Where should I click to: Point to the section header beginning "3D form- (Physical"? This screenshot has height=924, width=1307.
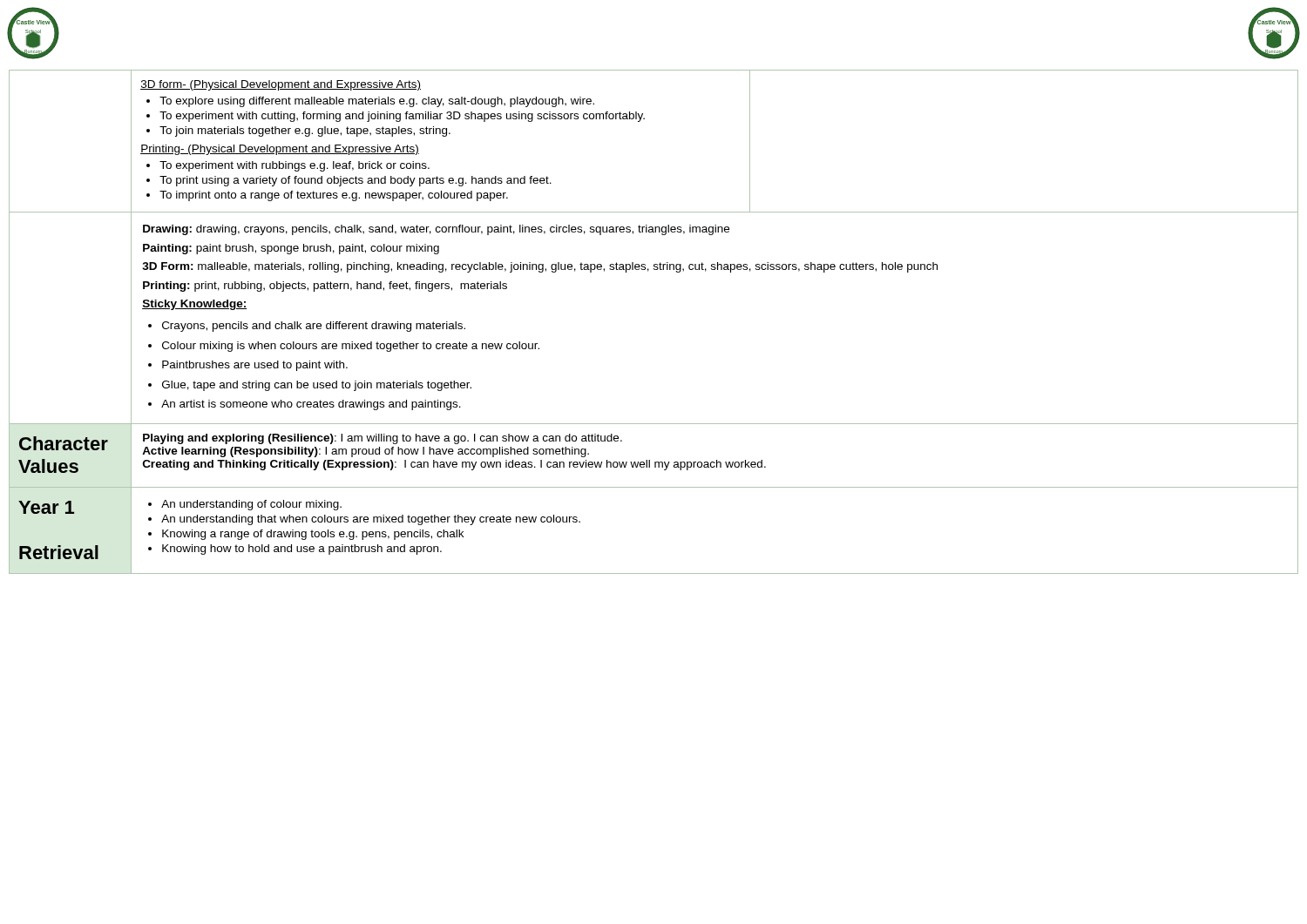click(x=281, y=85)
